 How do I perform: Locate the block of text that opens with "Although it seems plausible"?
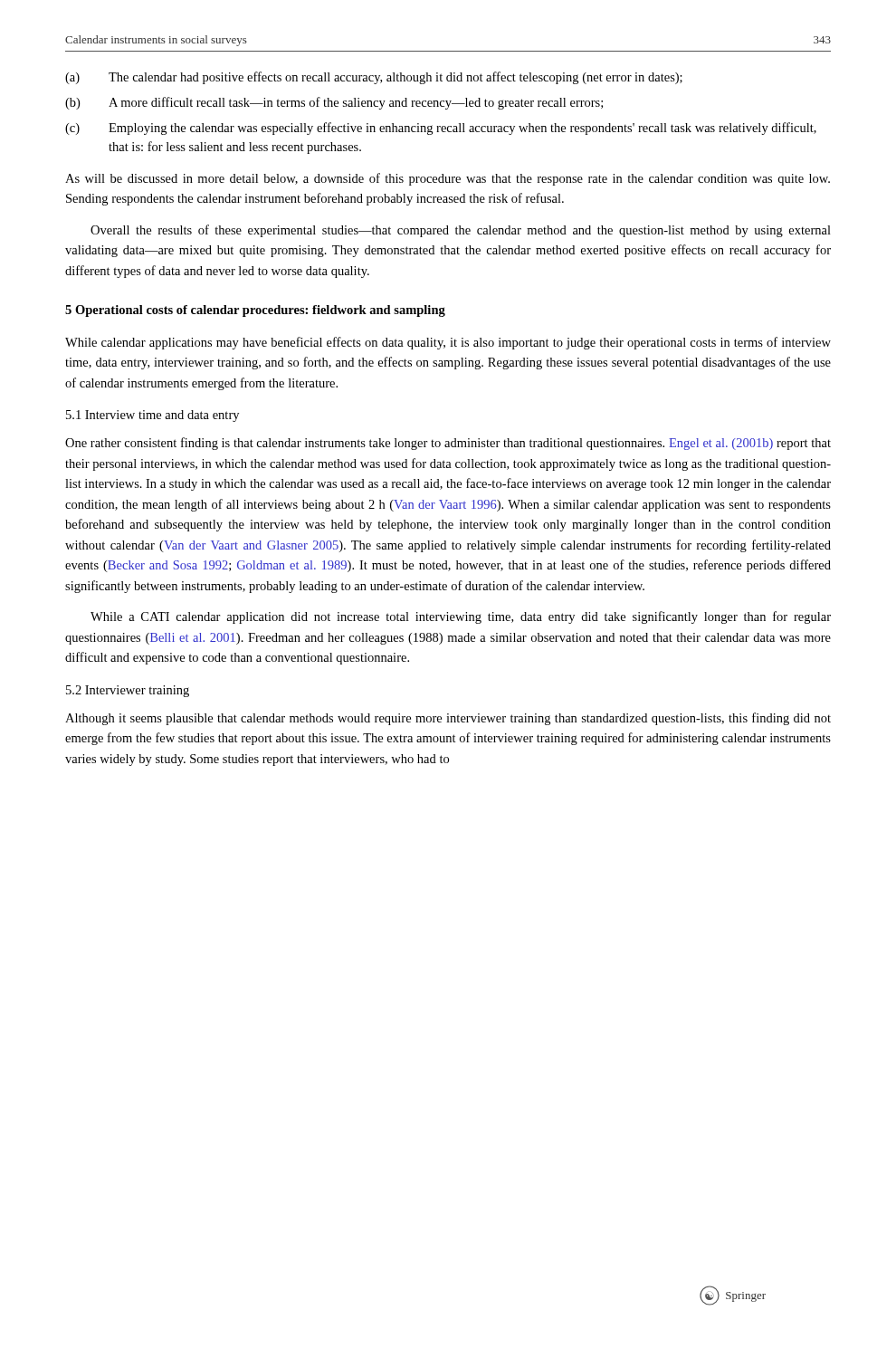448,738
